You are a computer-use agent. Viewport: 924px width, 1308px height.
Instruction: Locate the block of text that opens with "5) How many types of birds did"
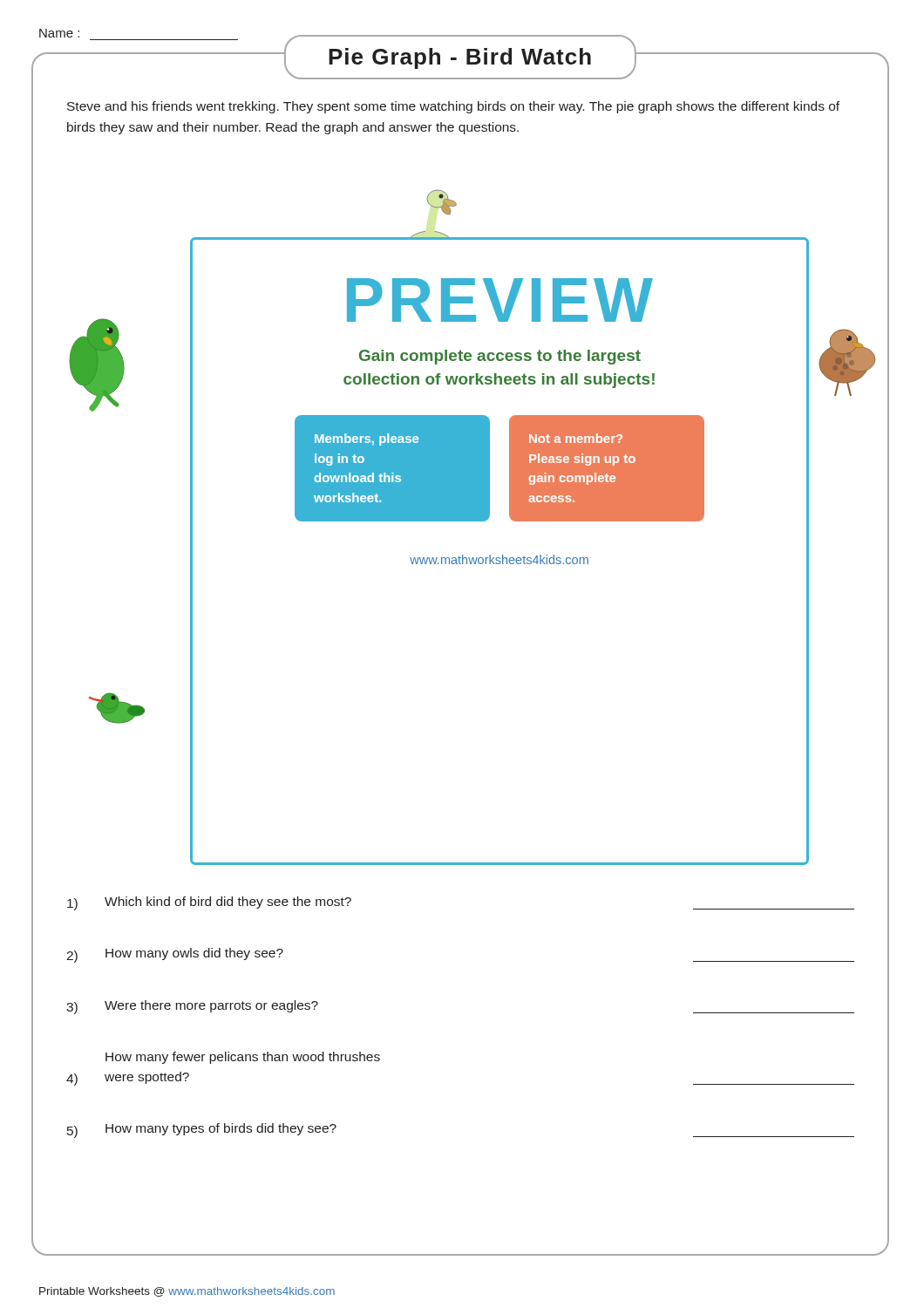tap(225, 1131)
